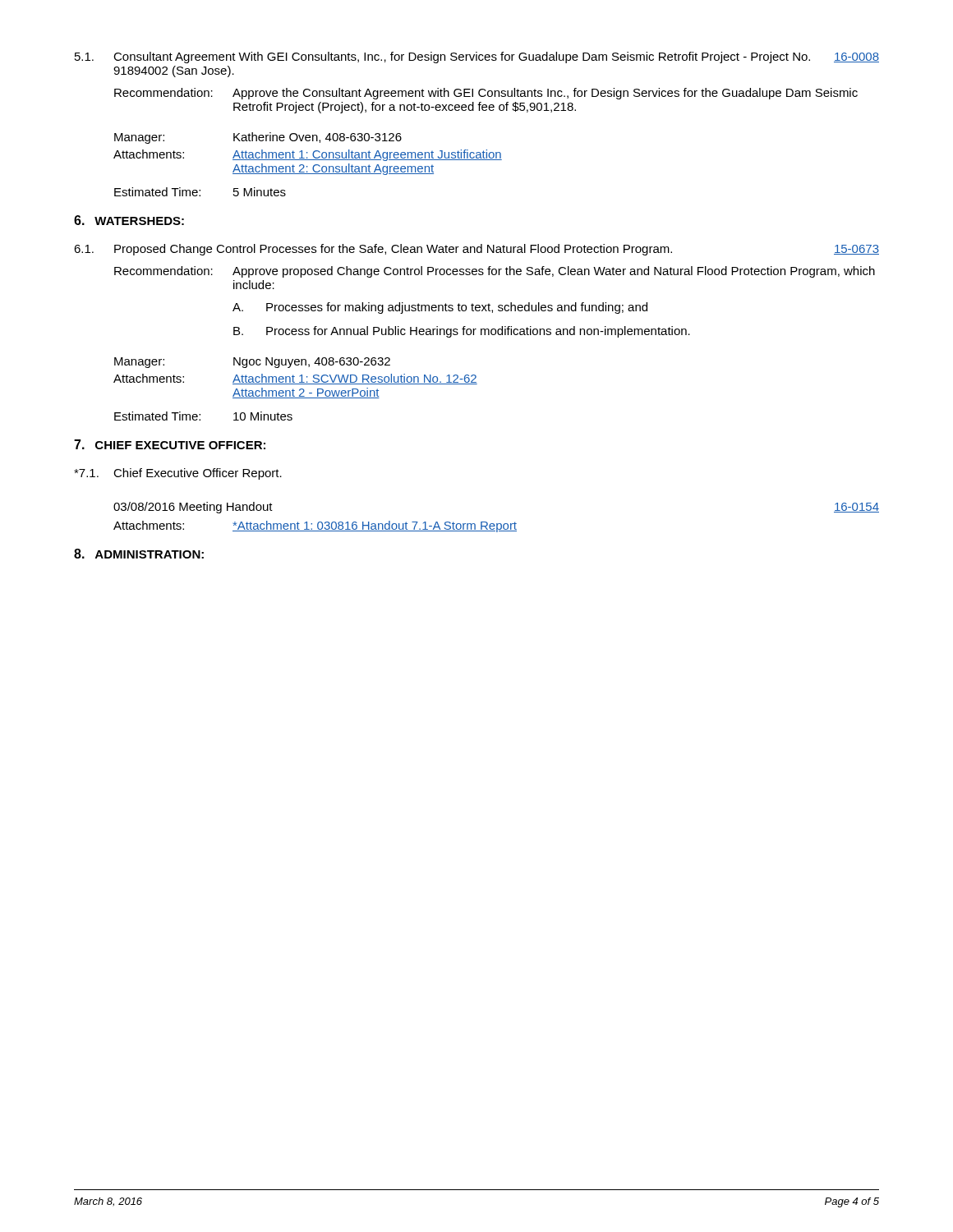
Task: Click on the block starting "*7.1. Chief Executive Officer Report. 03/08/2016 Meeting Handout"
Action: click(x=178, y=474)
